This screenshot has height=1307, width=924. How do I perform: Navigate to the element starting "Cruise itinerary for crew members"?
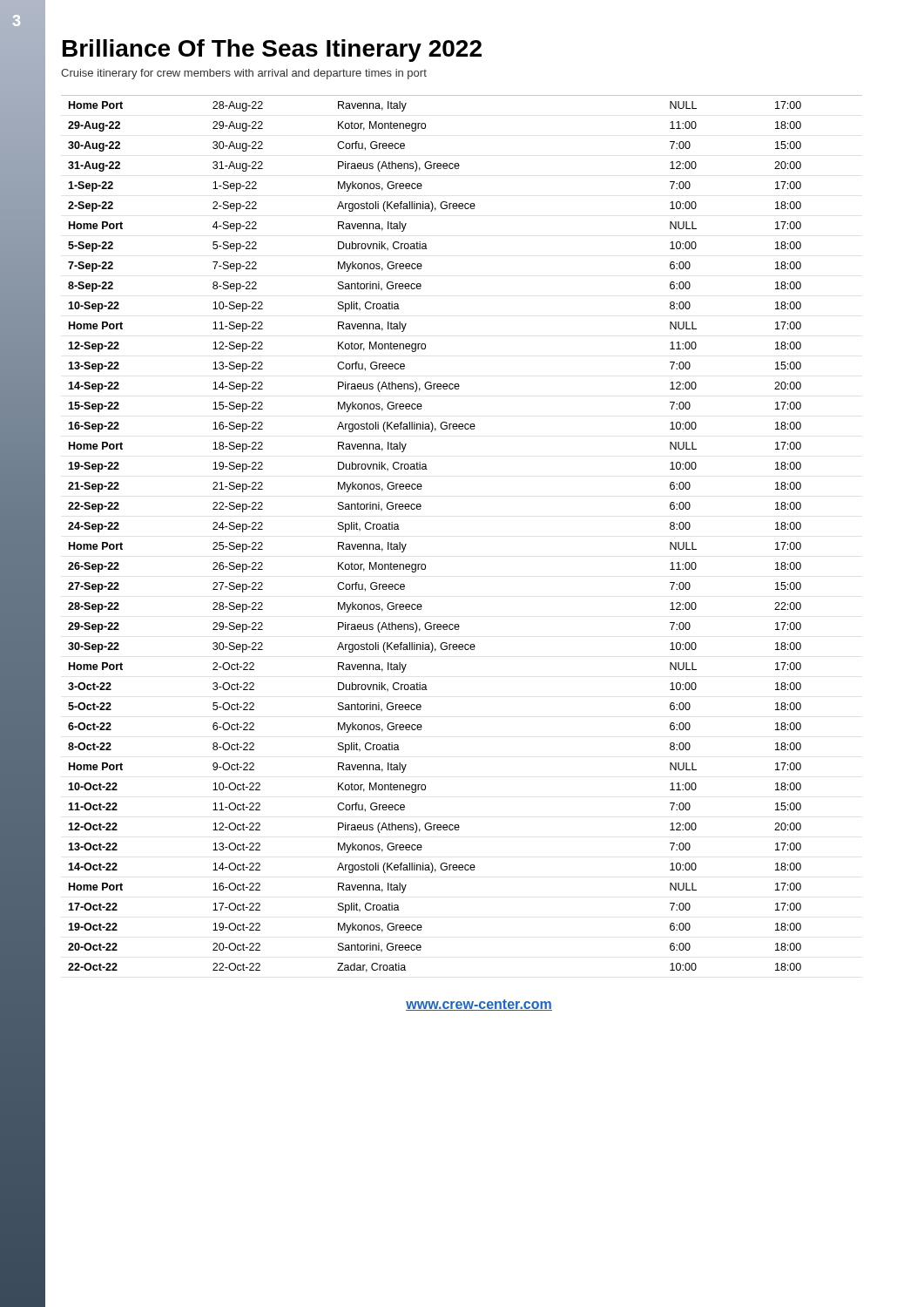[244, 73]
